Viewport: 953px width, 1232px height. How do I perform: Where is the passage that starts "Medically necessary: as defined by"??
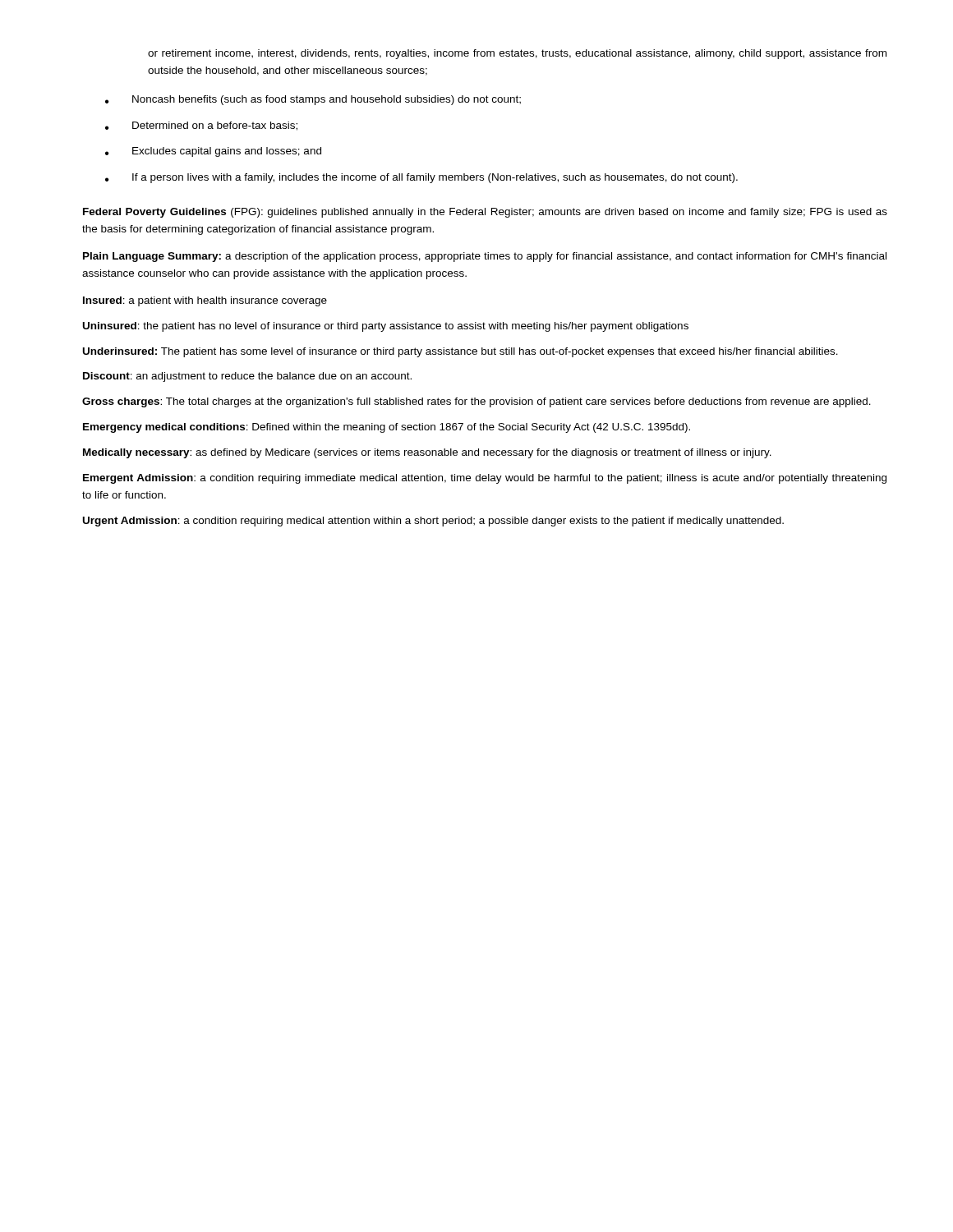427,452
